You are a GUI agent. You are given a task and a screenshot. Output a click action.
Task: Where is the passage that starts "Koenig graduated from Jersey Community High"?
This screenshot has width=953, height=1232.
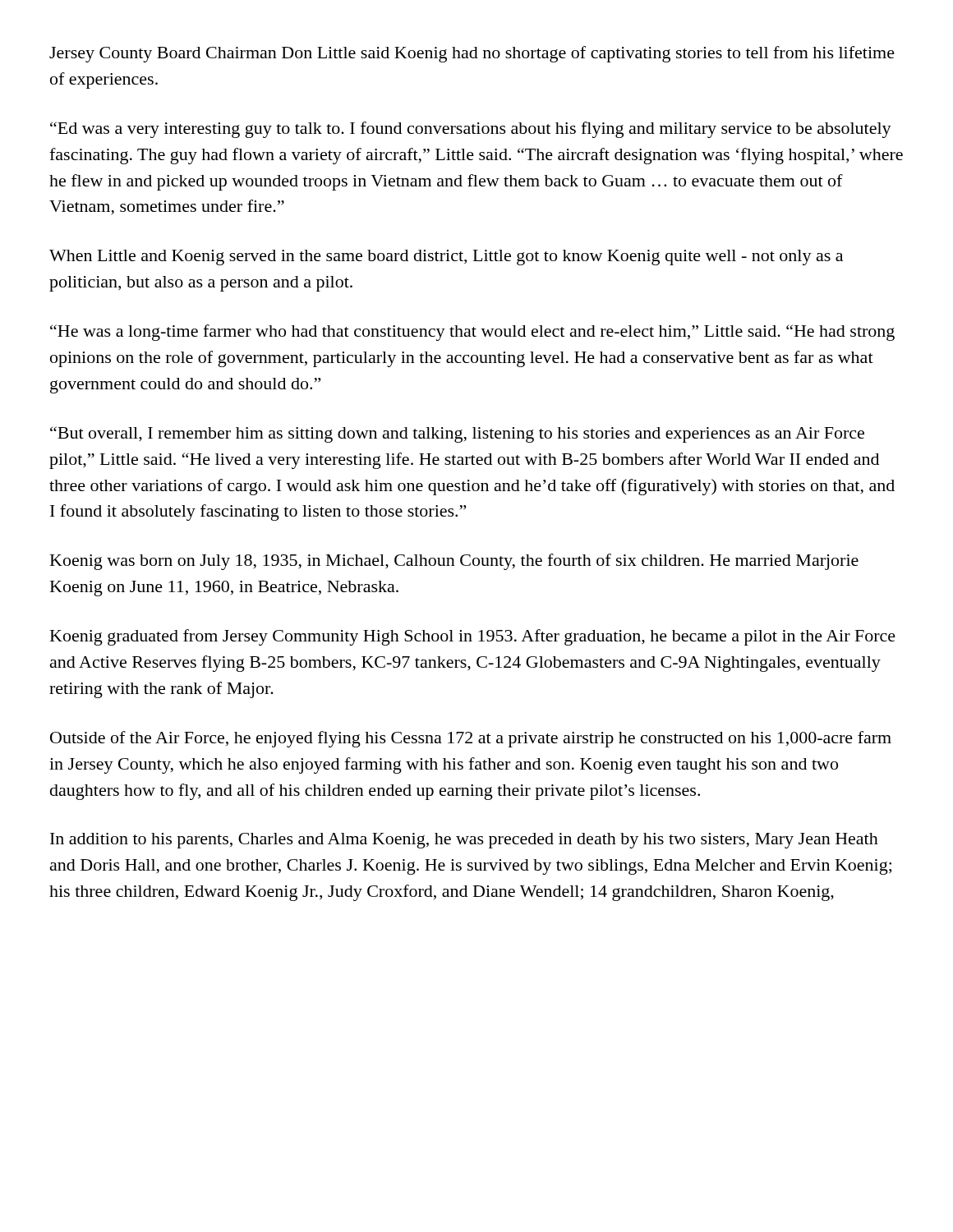pyautogui.click(x=472, y=662)
